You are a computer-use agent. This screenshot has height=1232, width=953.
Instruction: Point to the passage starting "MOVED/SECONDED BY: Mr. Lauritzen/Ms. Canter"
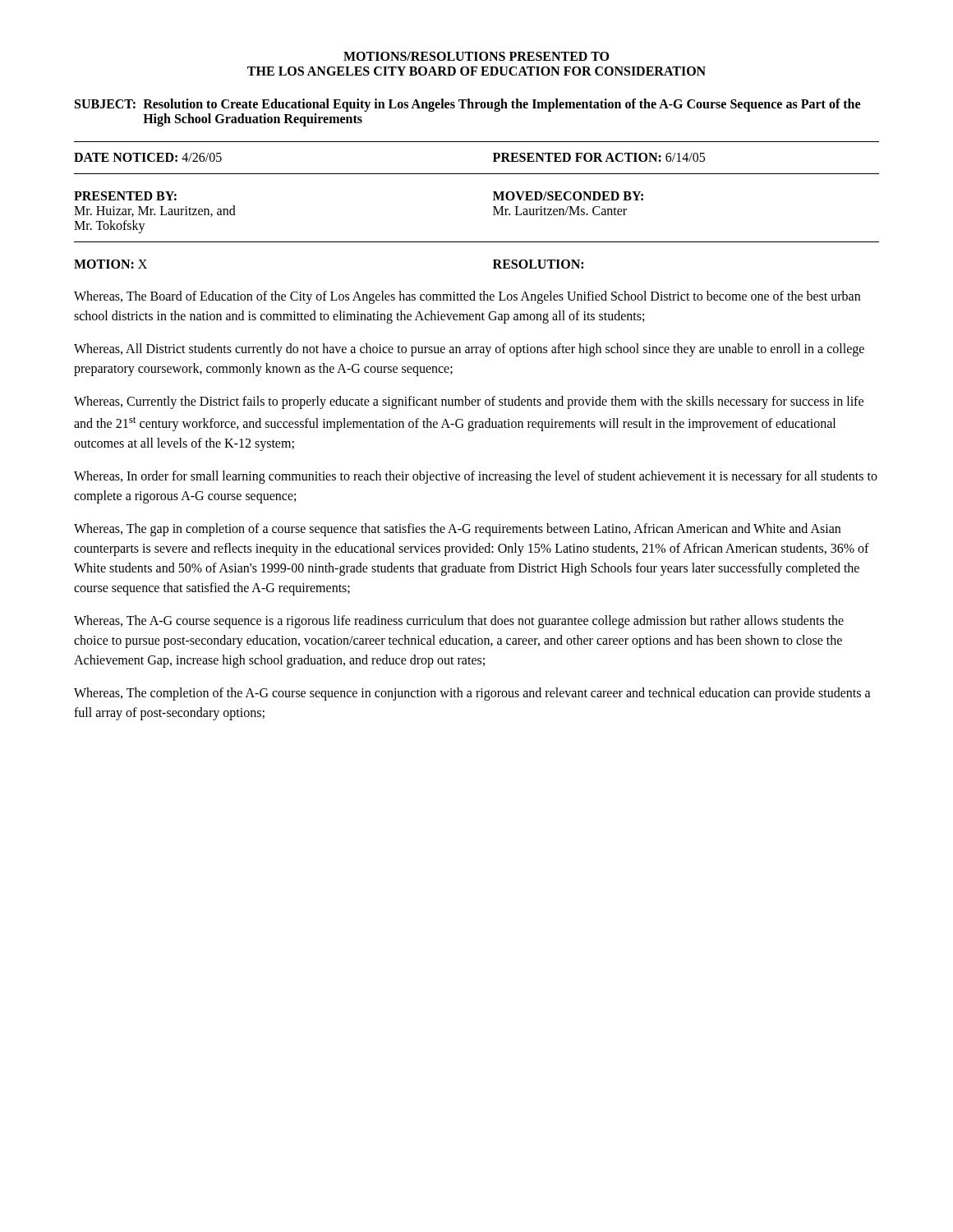(x=569, y=203)
